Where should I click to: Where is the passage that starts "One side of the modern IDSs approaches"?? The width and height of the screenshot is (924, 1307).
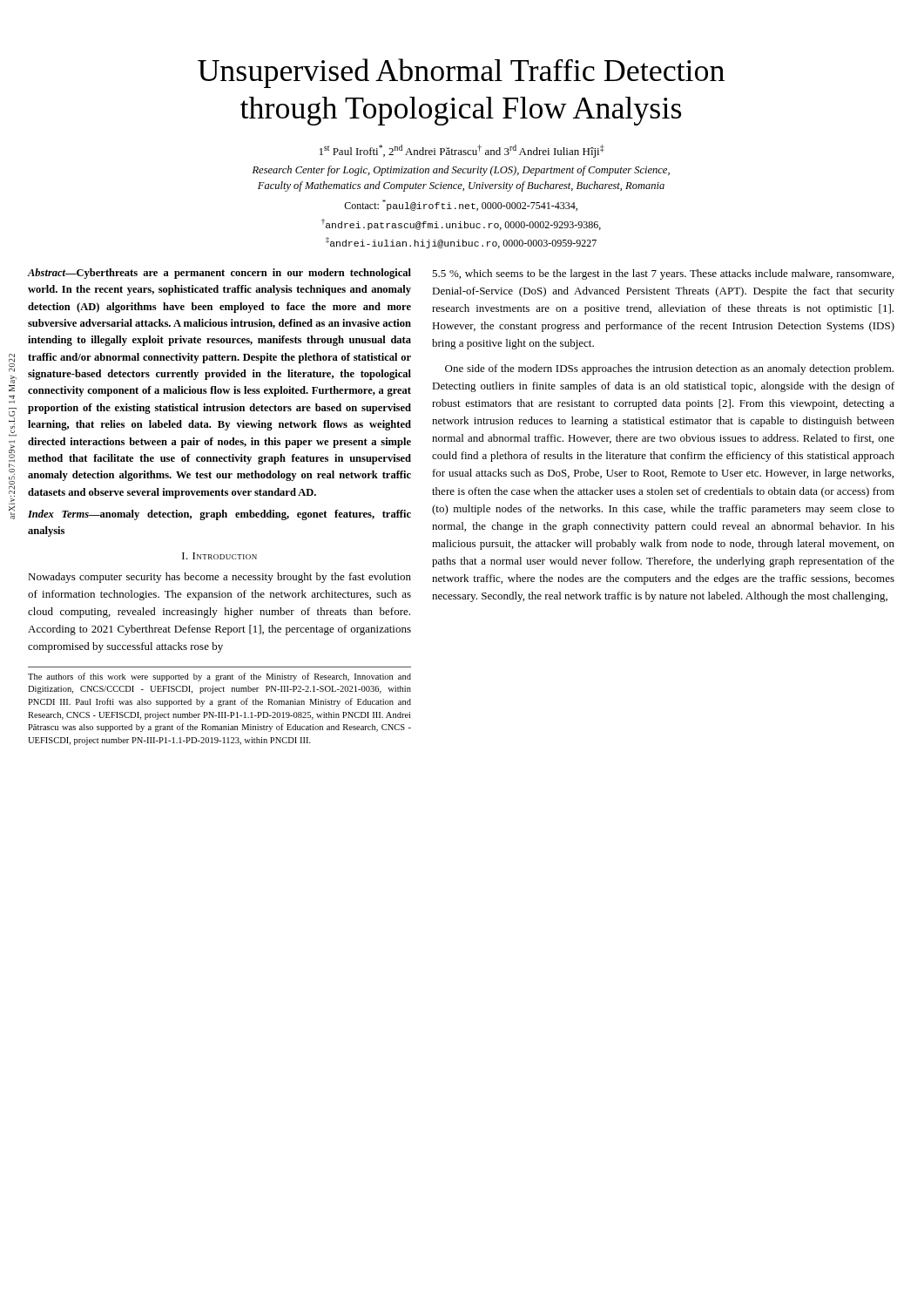click(x=663, y=482)
